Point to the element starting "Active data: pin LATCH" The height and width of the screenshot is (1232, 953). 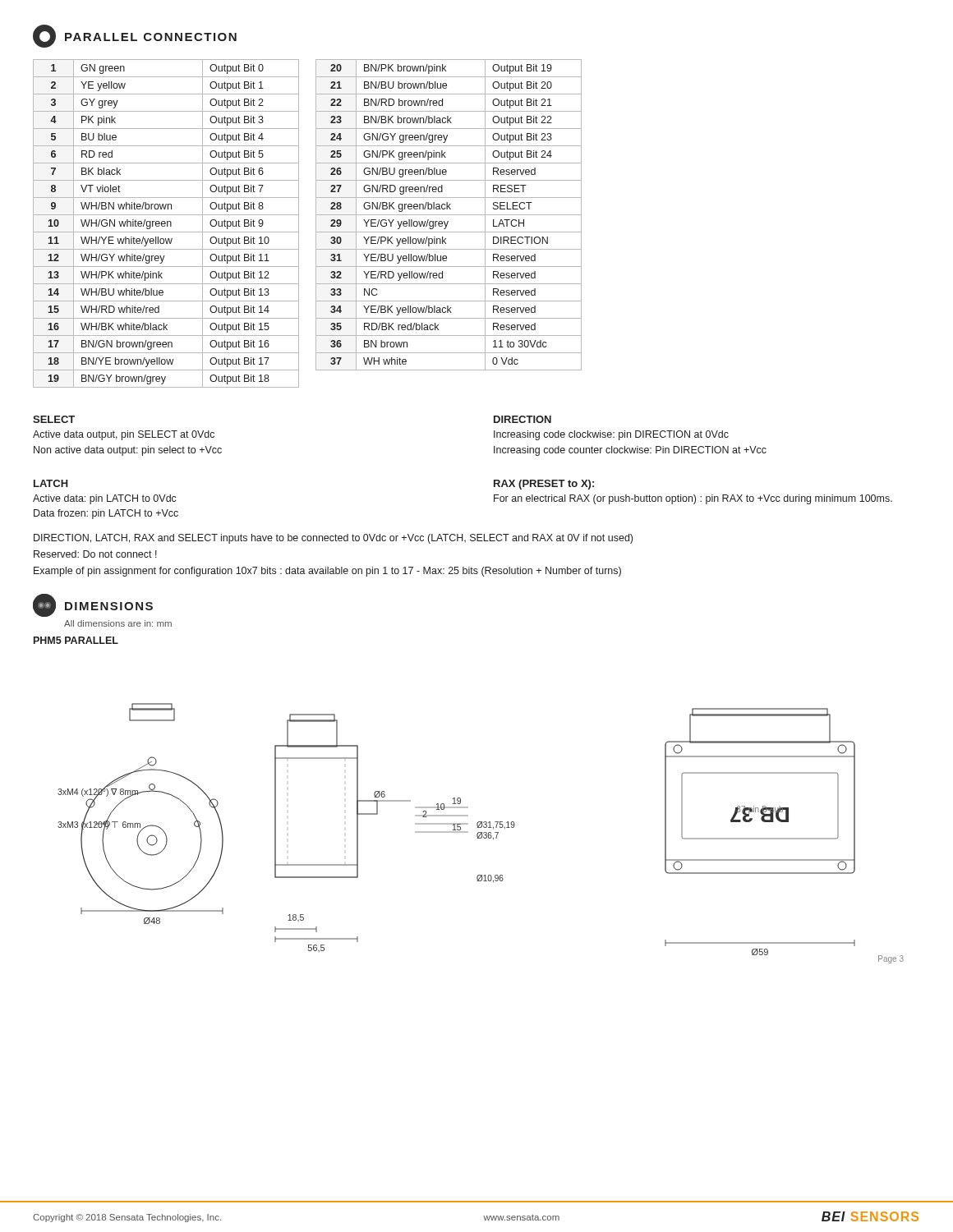click(105, 499)
